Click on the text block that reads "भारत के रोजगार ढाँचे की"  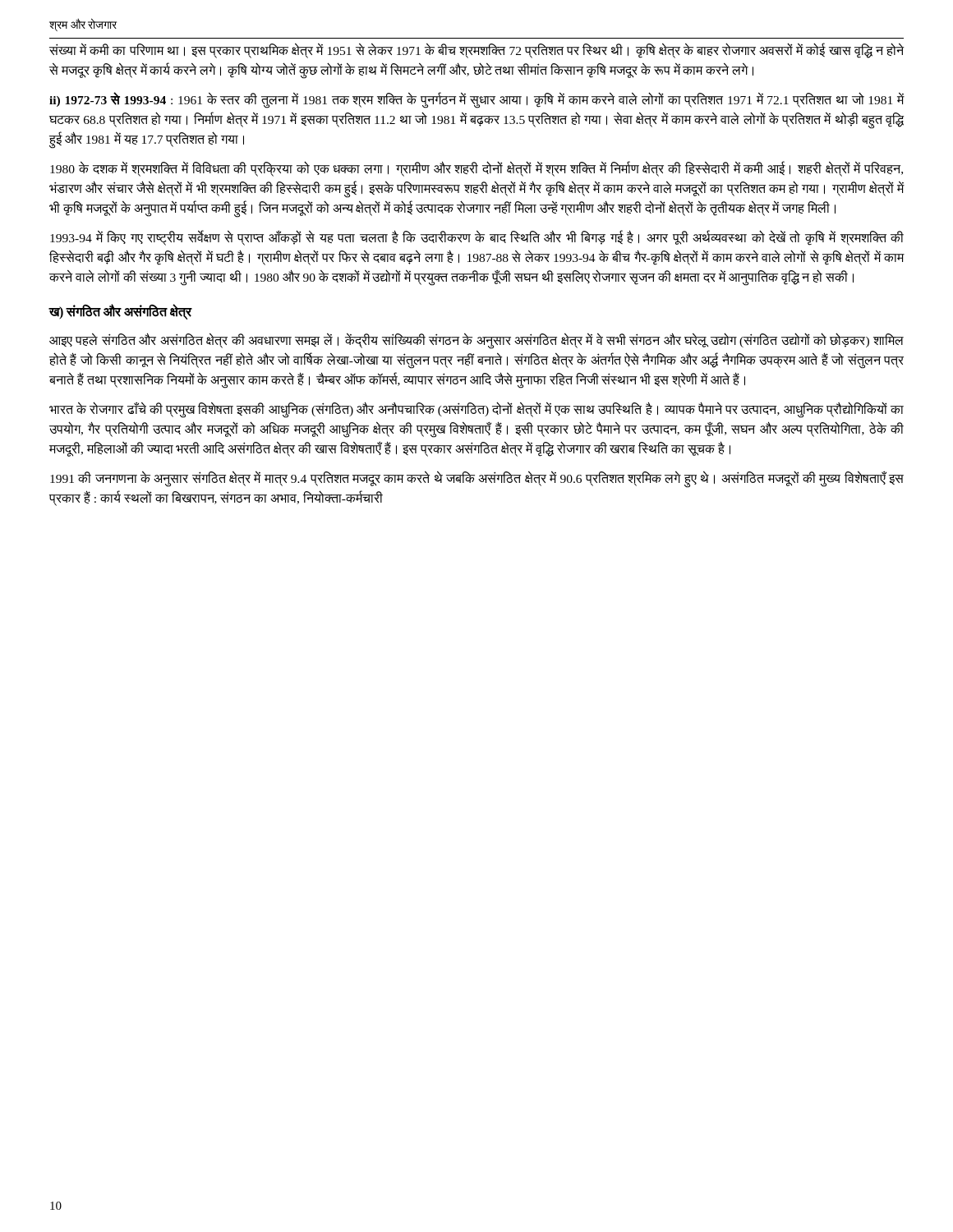pos(476,429)
